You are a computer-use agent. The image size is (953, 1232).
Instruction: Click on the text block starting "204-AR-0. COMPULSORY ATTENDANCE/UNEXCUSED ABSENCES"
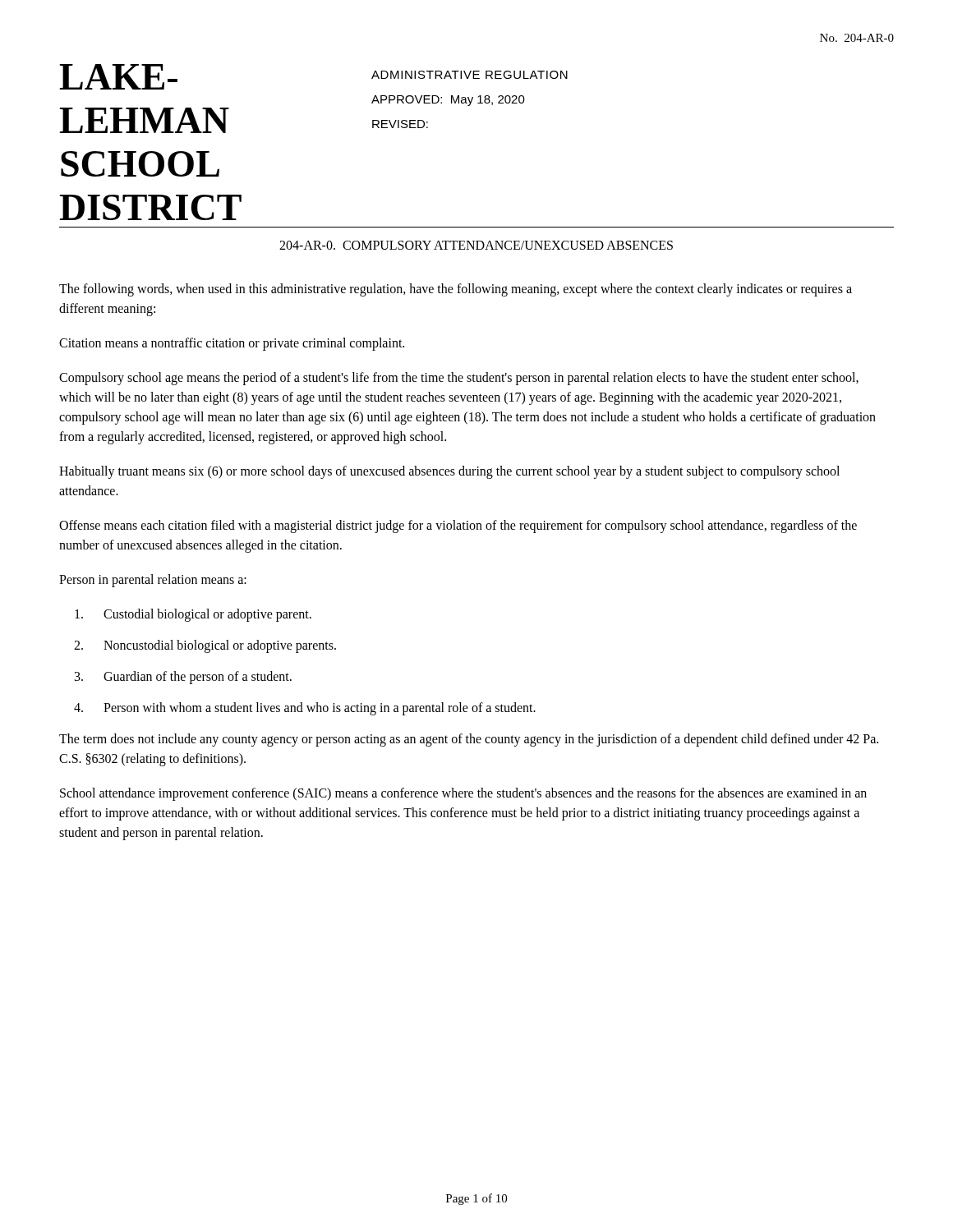[x=476, y=245]
